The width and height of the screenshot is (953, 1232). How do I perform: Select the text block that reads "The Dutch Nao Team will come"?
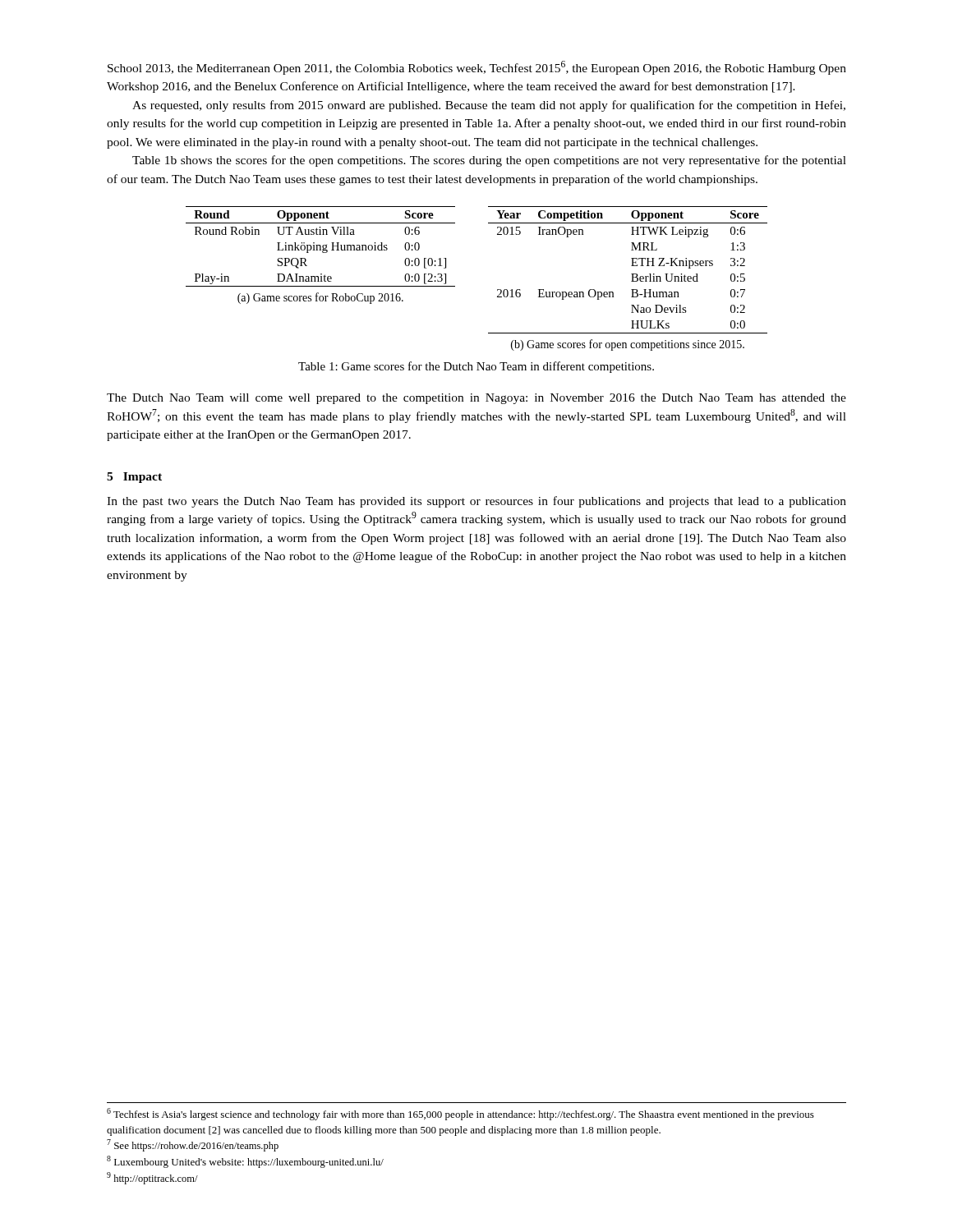pos(476,416)
